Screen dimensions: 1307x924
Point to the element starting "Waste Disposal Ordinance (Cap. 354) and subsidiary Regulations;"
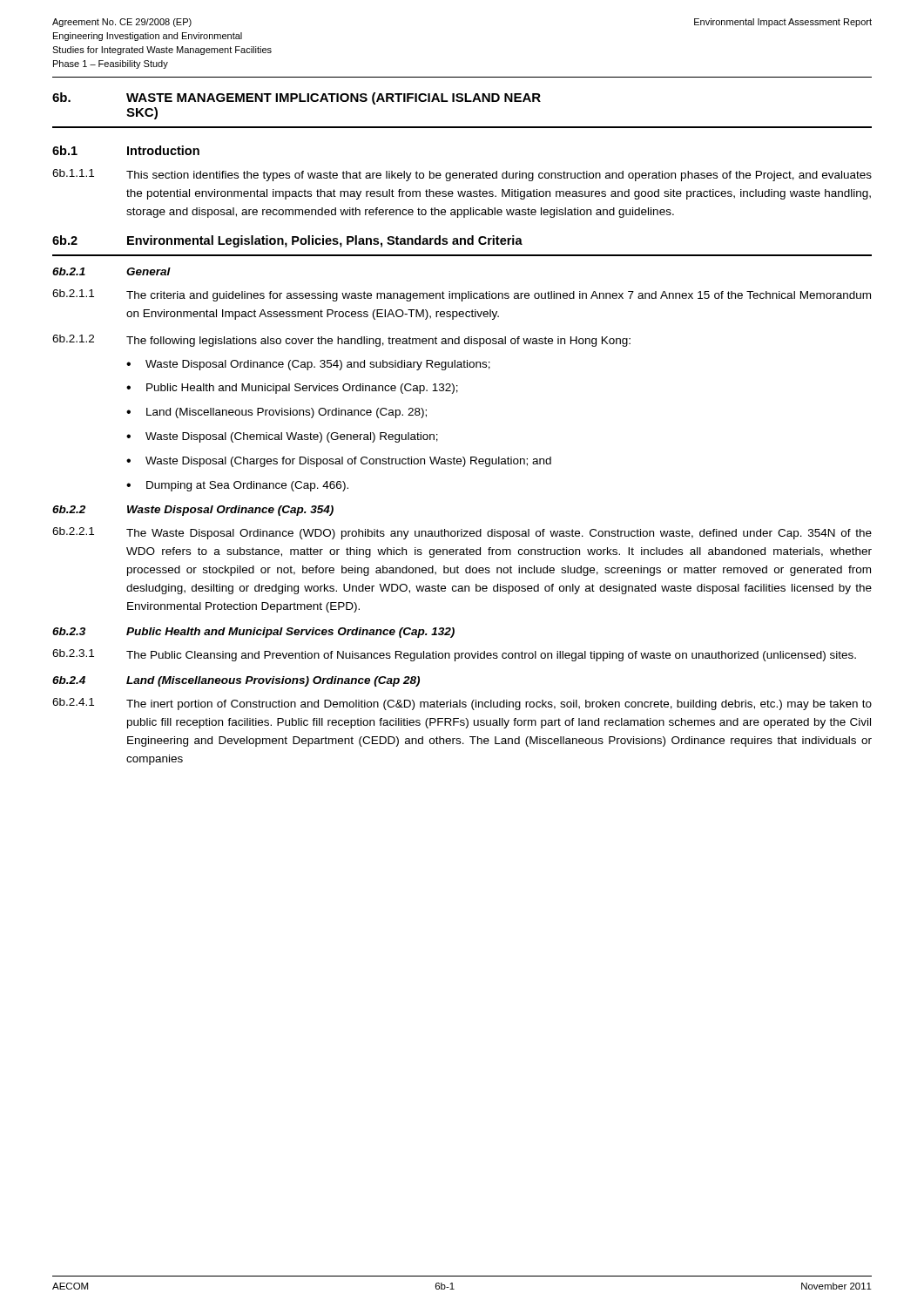coord(318,363)
